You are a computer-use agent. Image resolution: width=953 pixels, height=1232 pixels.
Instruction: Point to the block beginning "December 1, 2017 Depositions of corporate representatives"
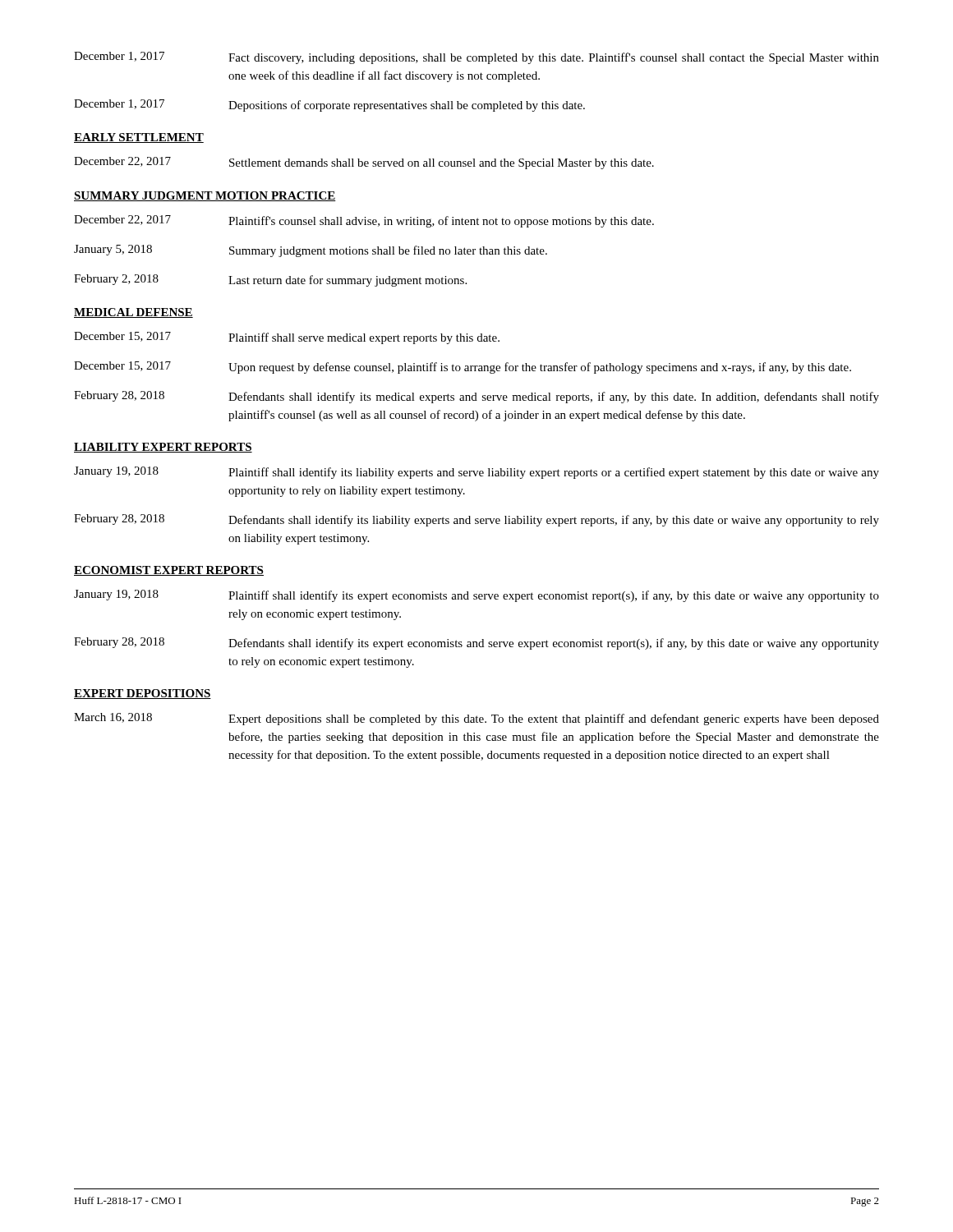pos(476,105)
